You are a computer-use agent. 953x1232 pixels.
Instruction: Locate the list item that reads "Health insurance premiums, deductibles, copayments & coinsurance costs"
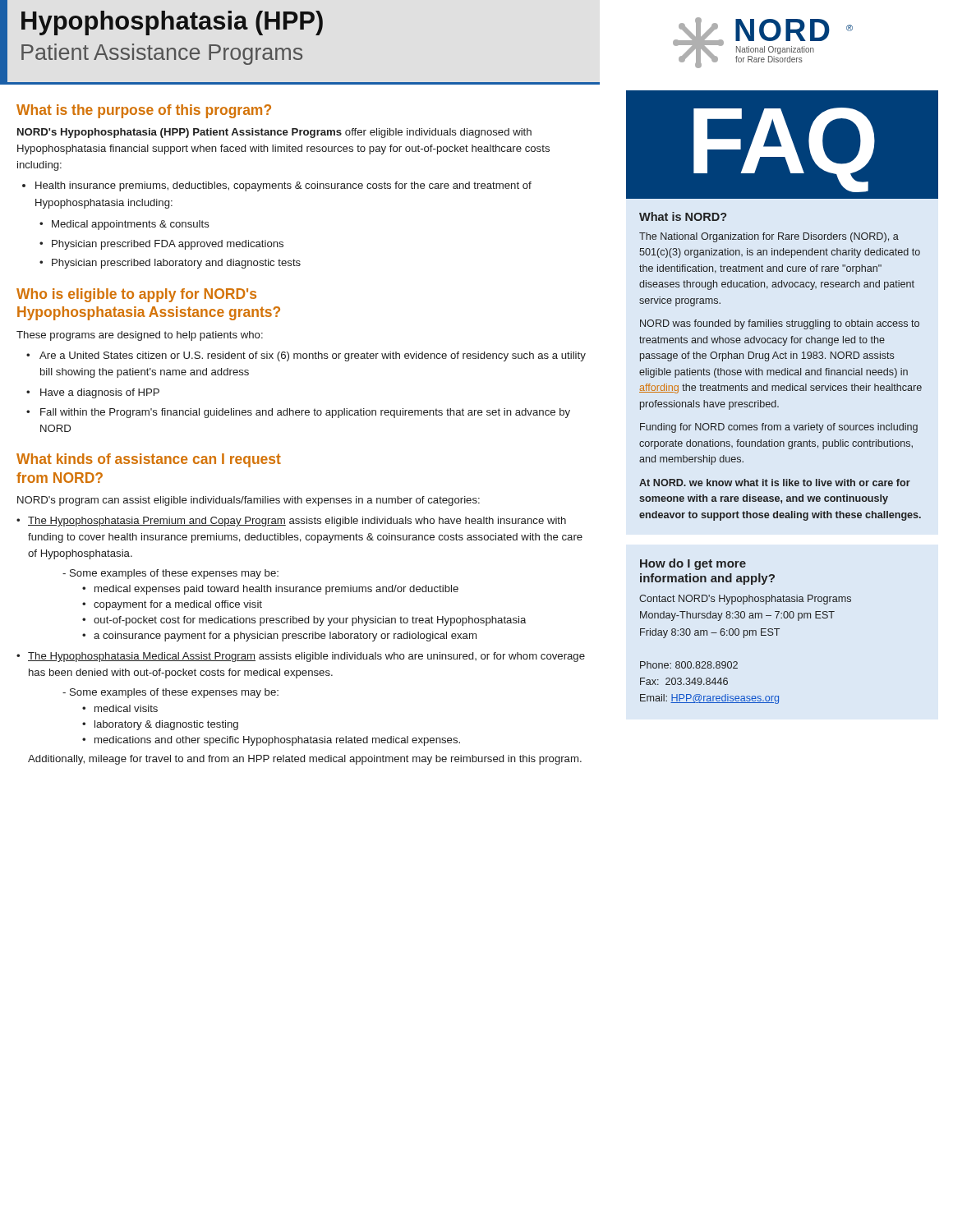pyautogui.click(x=283, y=194)
